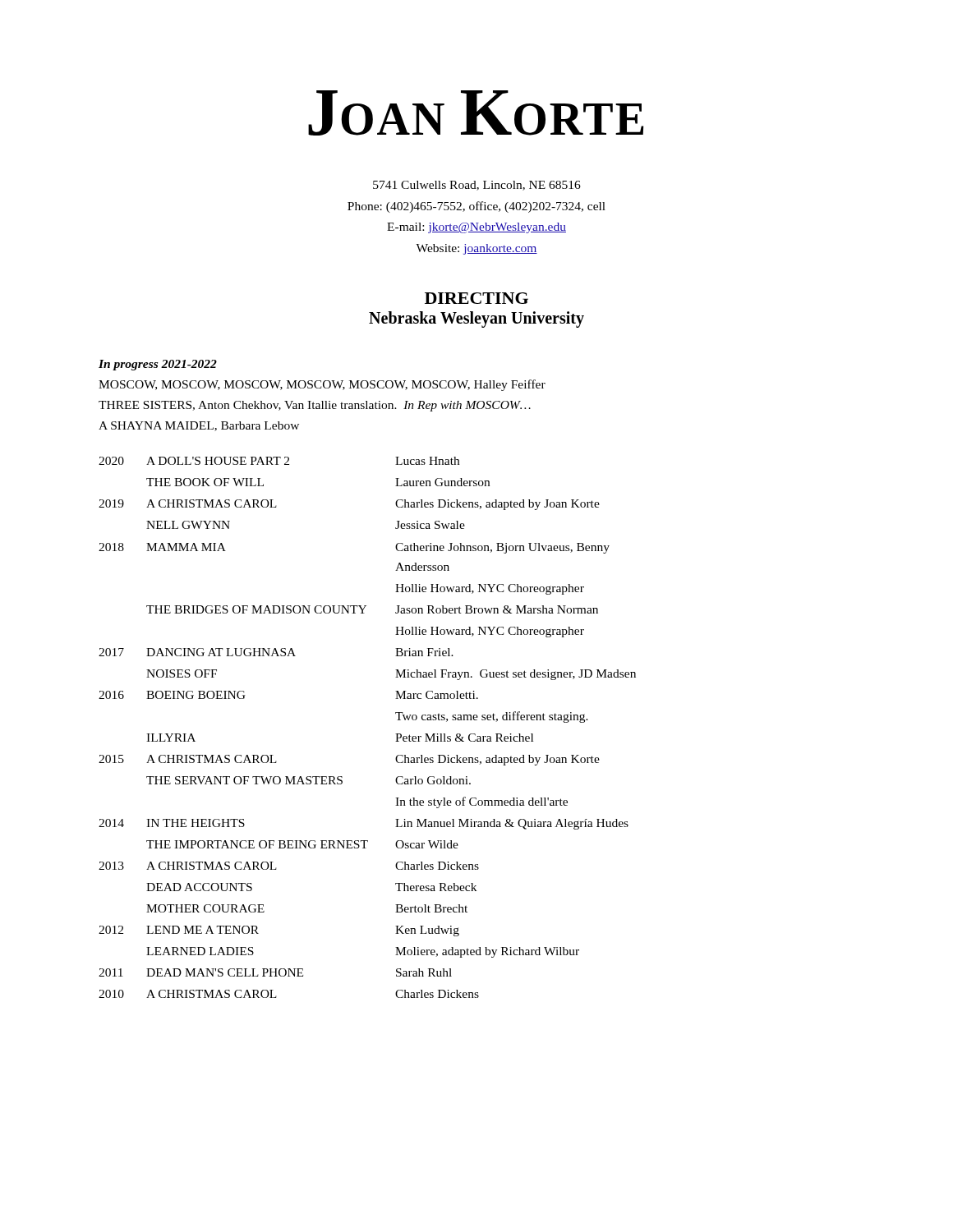Locate the table with the text "Bertolt Brecht"

click(x=476, y=727)
